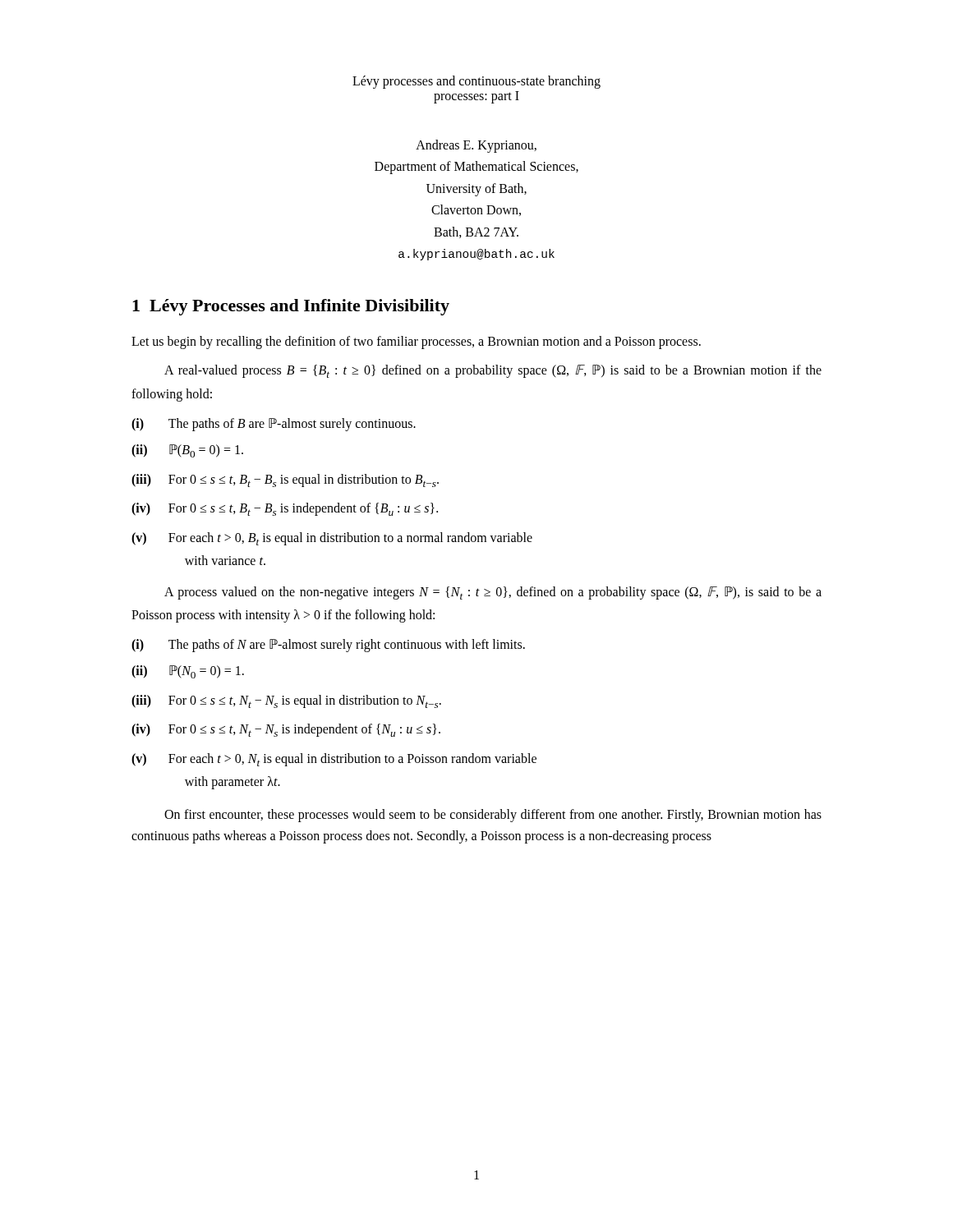Point to the text starting "(i) The paths of B are"
953x1232 pixels.
coord(274,425)
